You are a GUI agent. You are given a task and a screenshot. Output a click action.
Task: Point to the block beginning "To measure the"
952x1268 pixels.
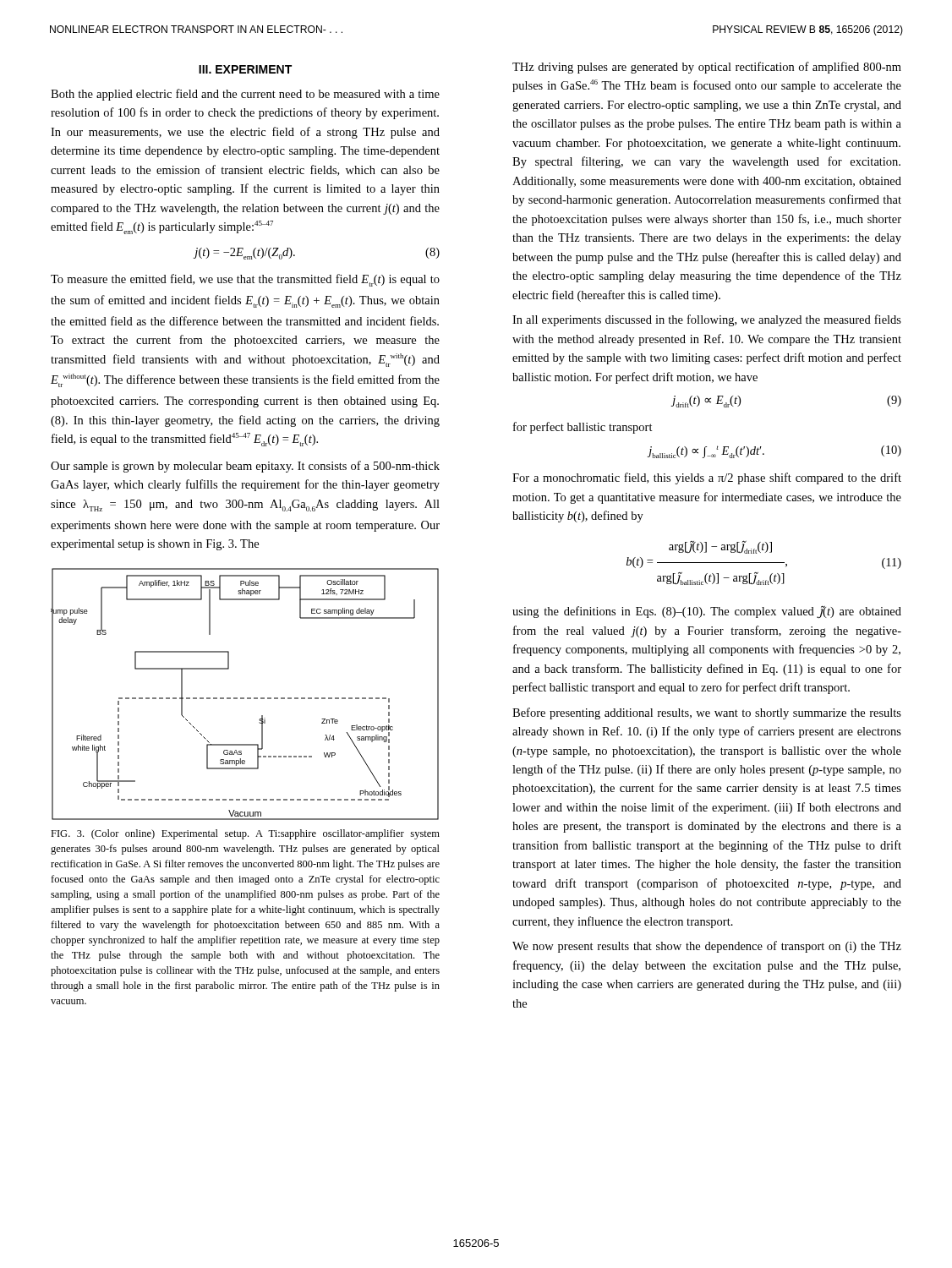point(245,412)
